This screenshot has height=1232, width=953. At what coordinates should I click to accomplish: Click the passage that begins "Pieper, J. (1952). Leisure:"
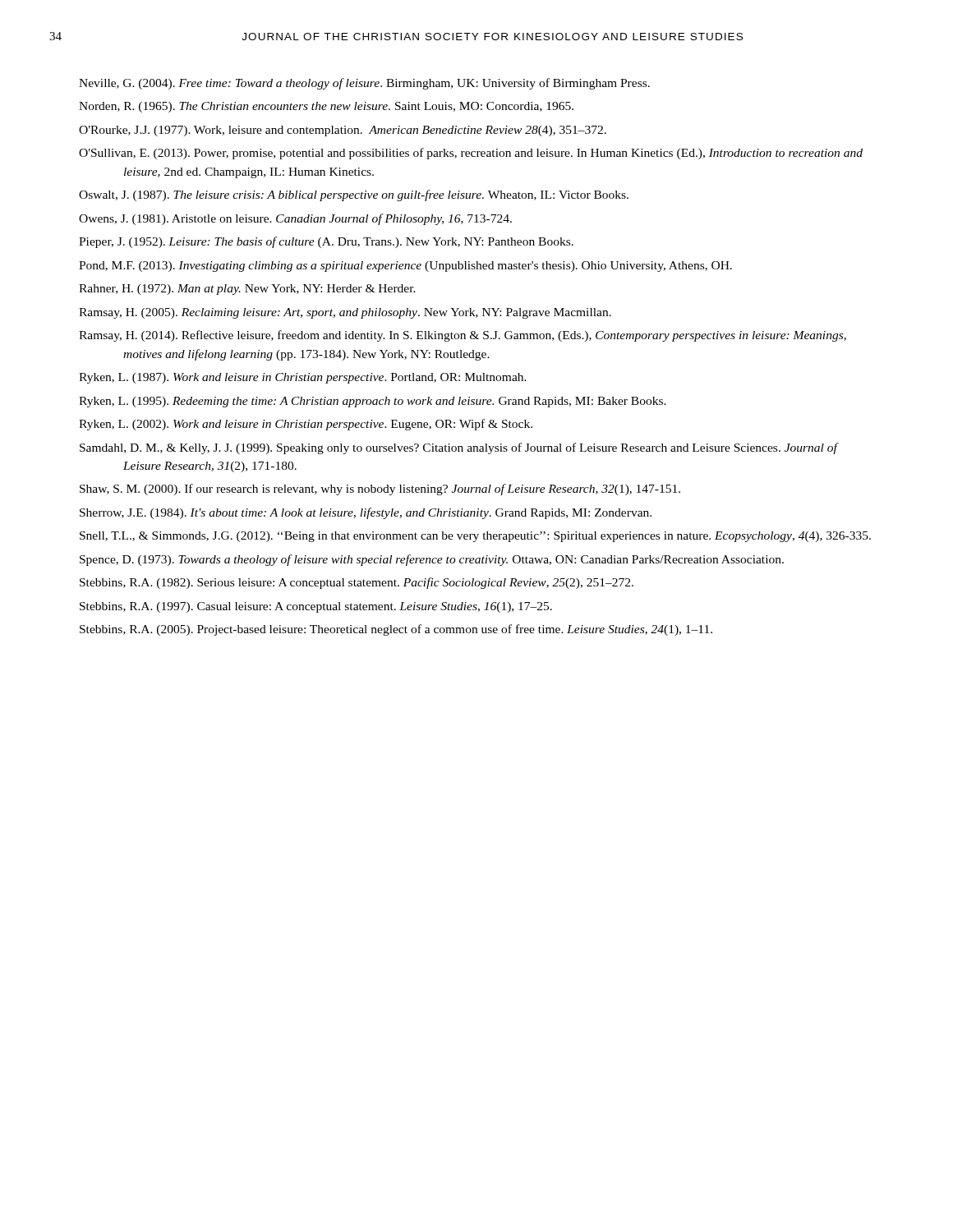[326, 241]
